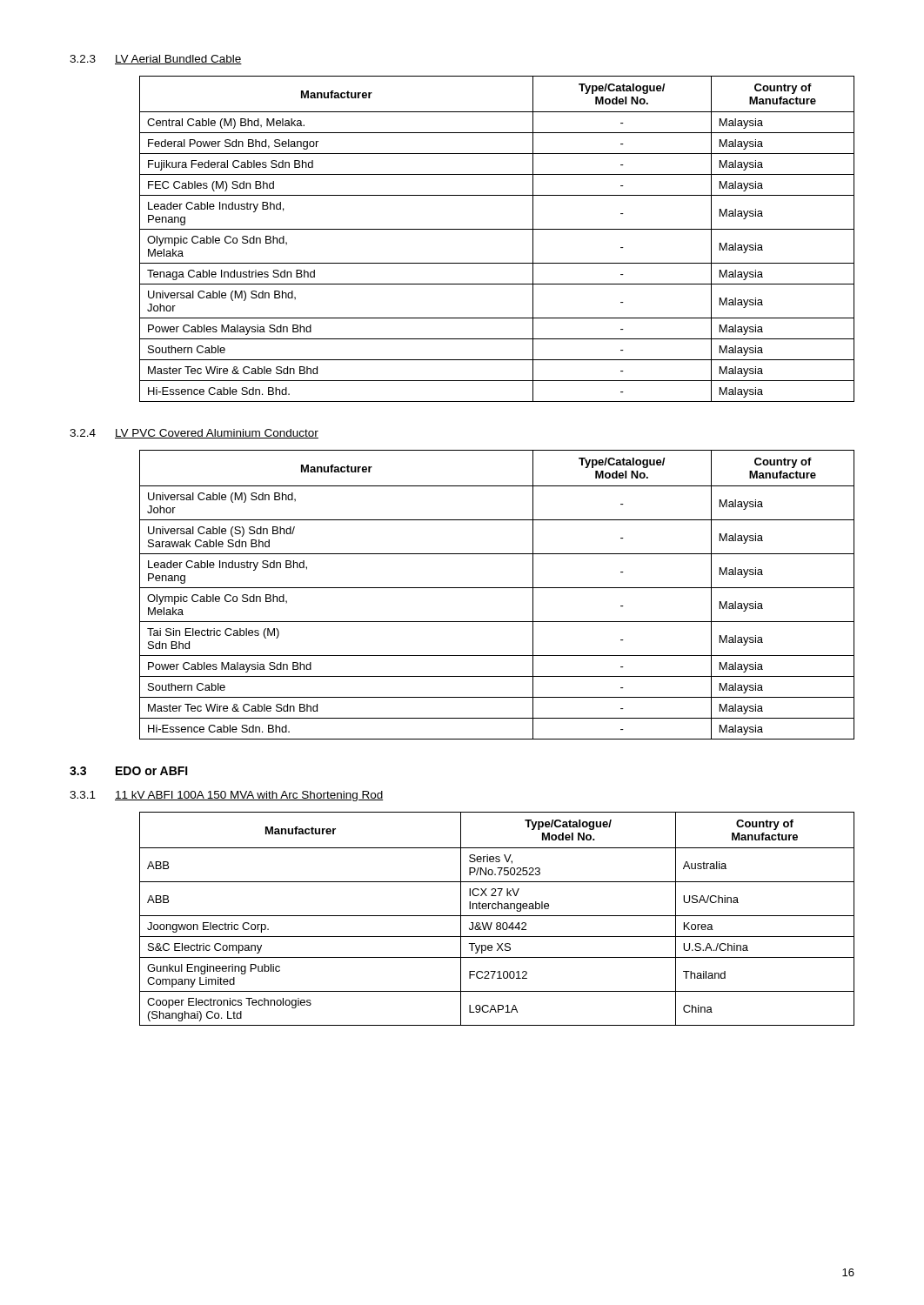
Task: Where does it say "3.3 EDO or ABFI"?
Action: coord(129,771)
